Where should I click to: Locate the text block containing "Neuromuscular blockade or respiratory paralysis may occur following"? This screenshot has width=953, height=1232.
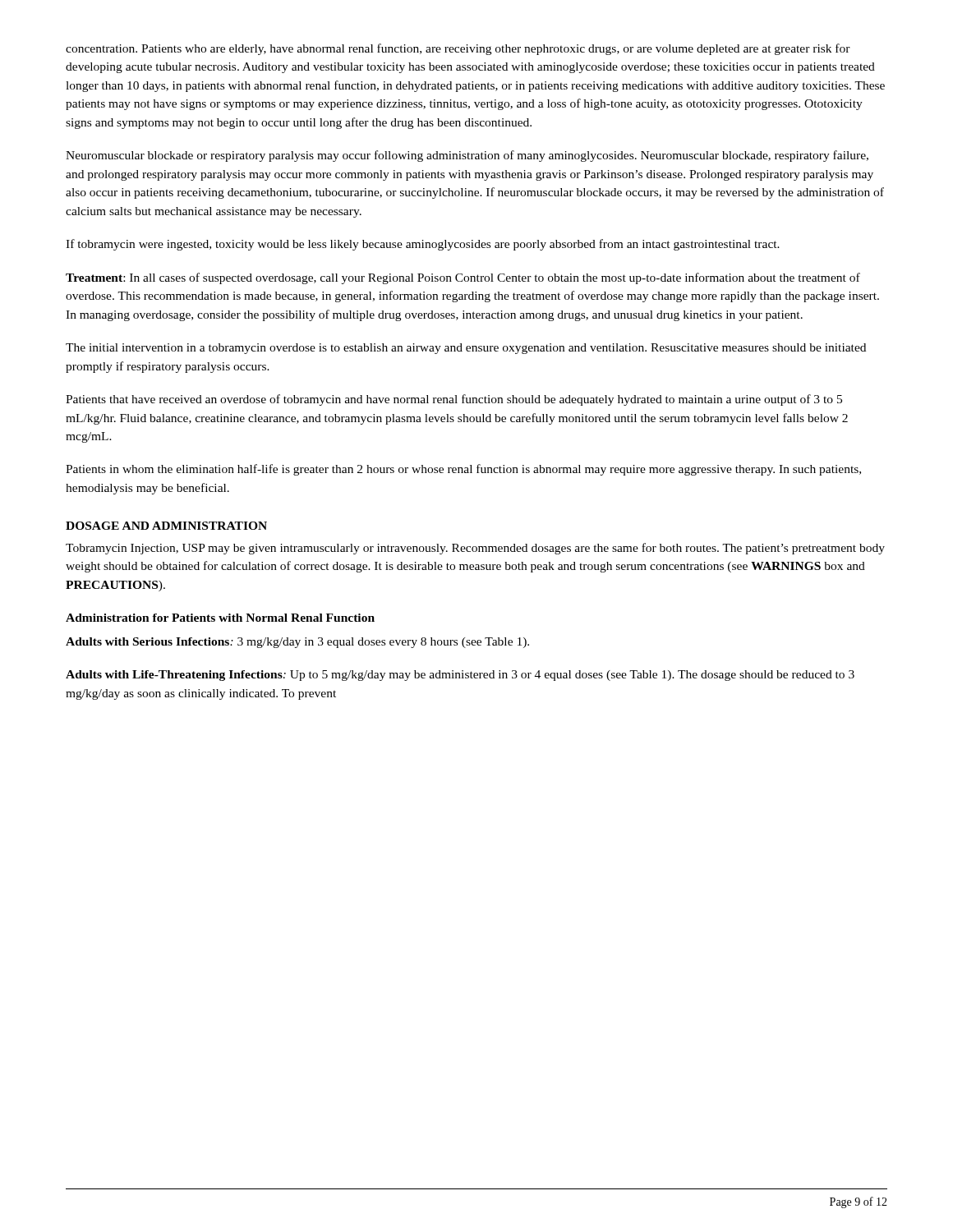[475, 183]
